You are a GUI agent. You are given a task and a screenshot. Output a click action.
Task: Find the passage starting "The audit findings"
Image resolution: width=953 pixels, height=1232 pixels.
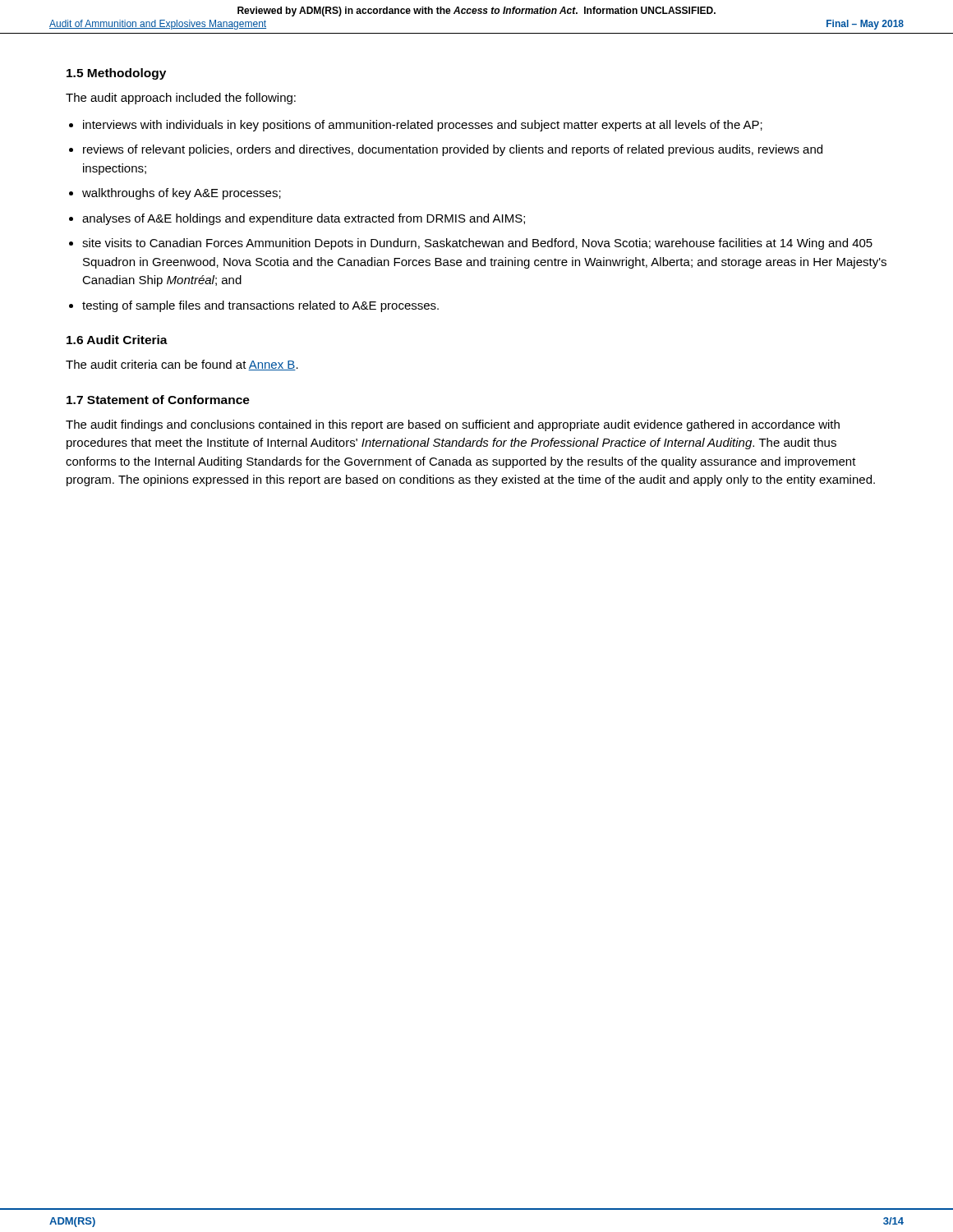pos(471,452)
